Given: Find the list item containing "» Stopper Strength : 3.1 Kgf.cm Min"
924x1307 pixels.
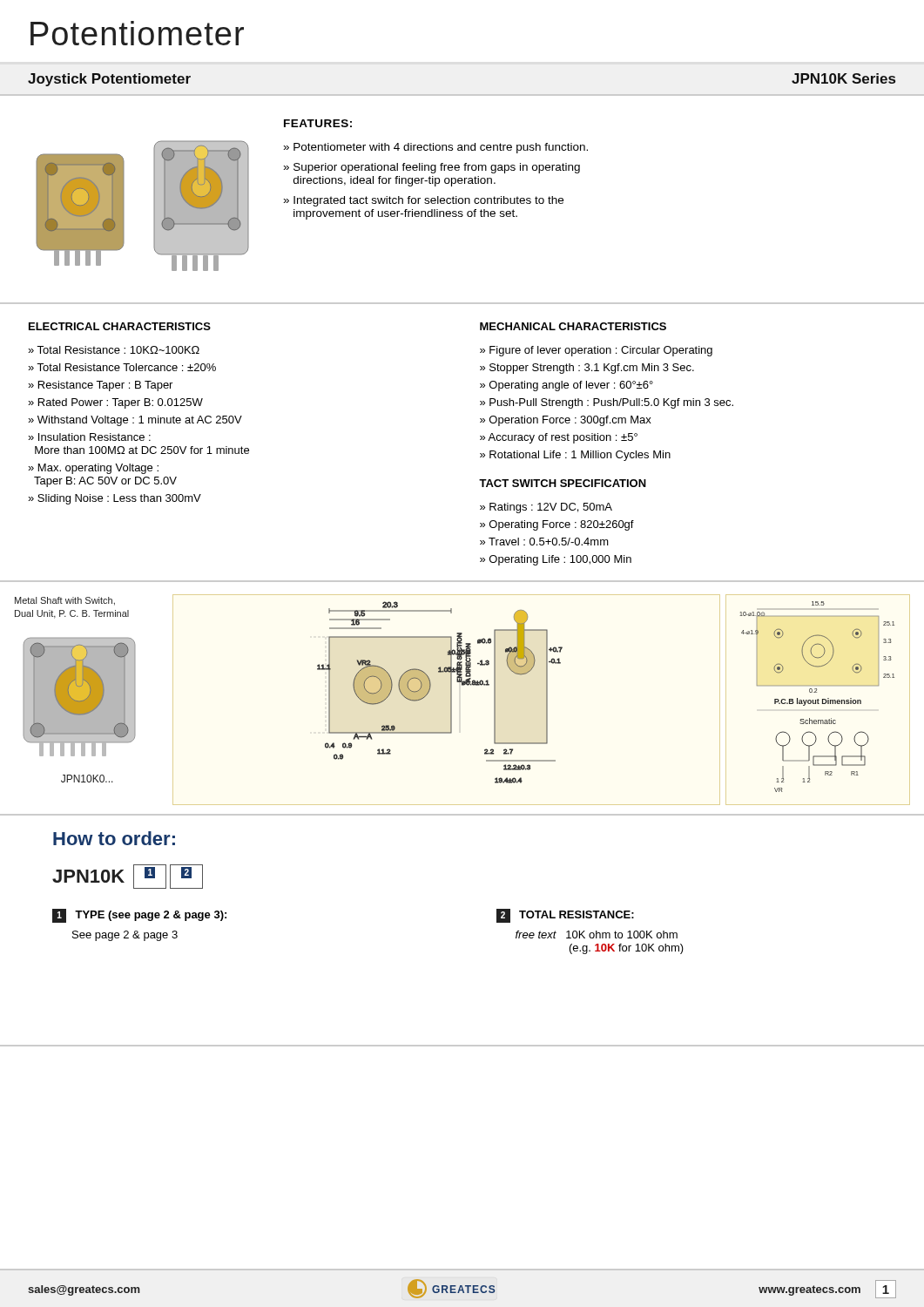Looking at the screenshot, I should [x=587, y=367].
